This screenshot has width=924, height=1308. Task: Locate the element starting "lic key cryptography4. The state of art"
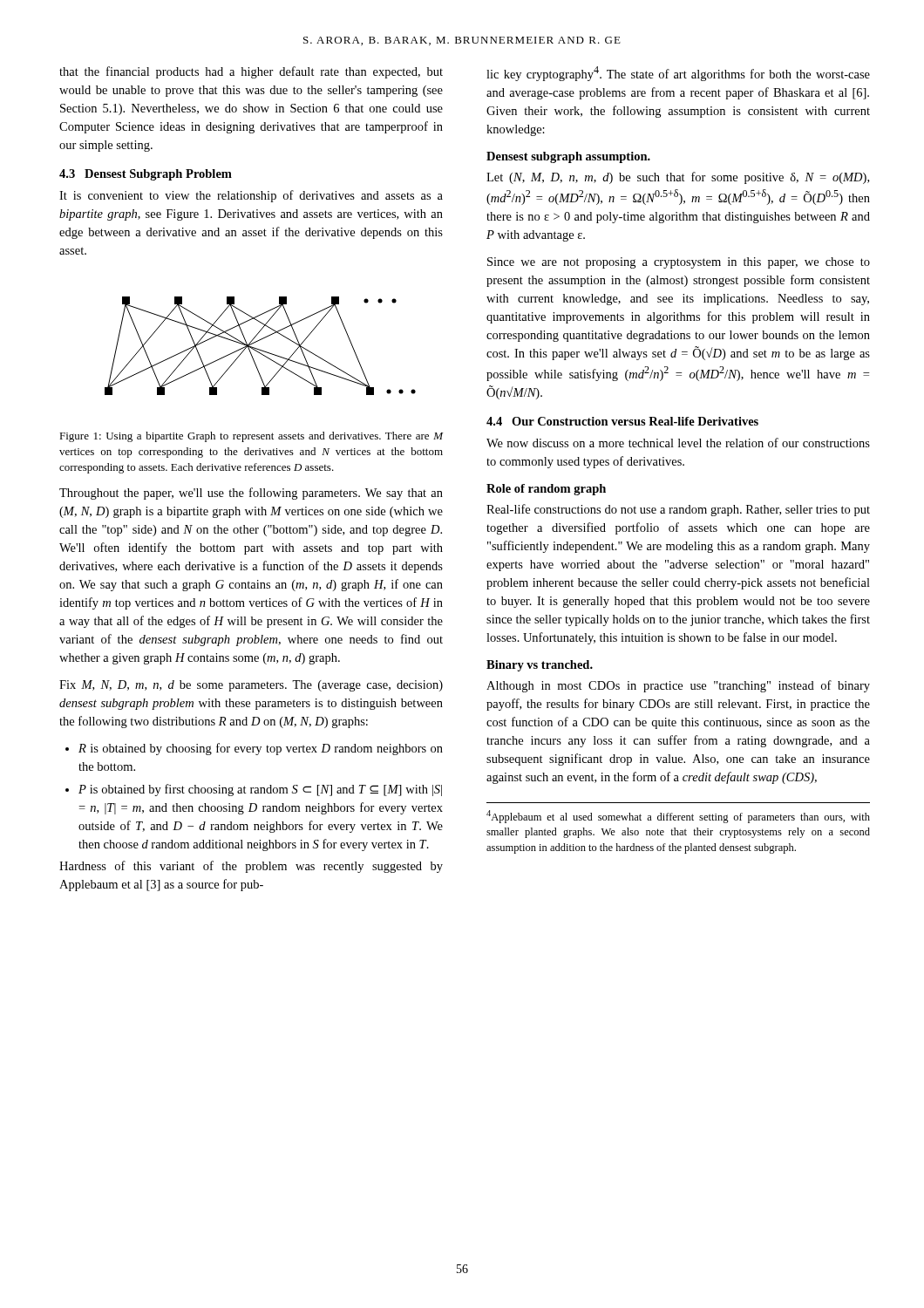point(678,101)
